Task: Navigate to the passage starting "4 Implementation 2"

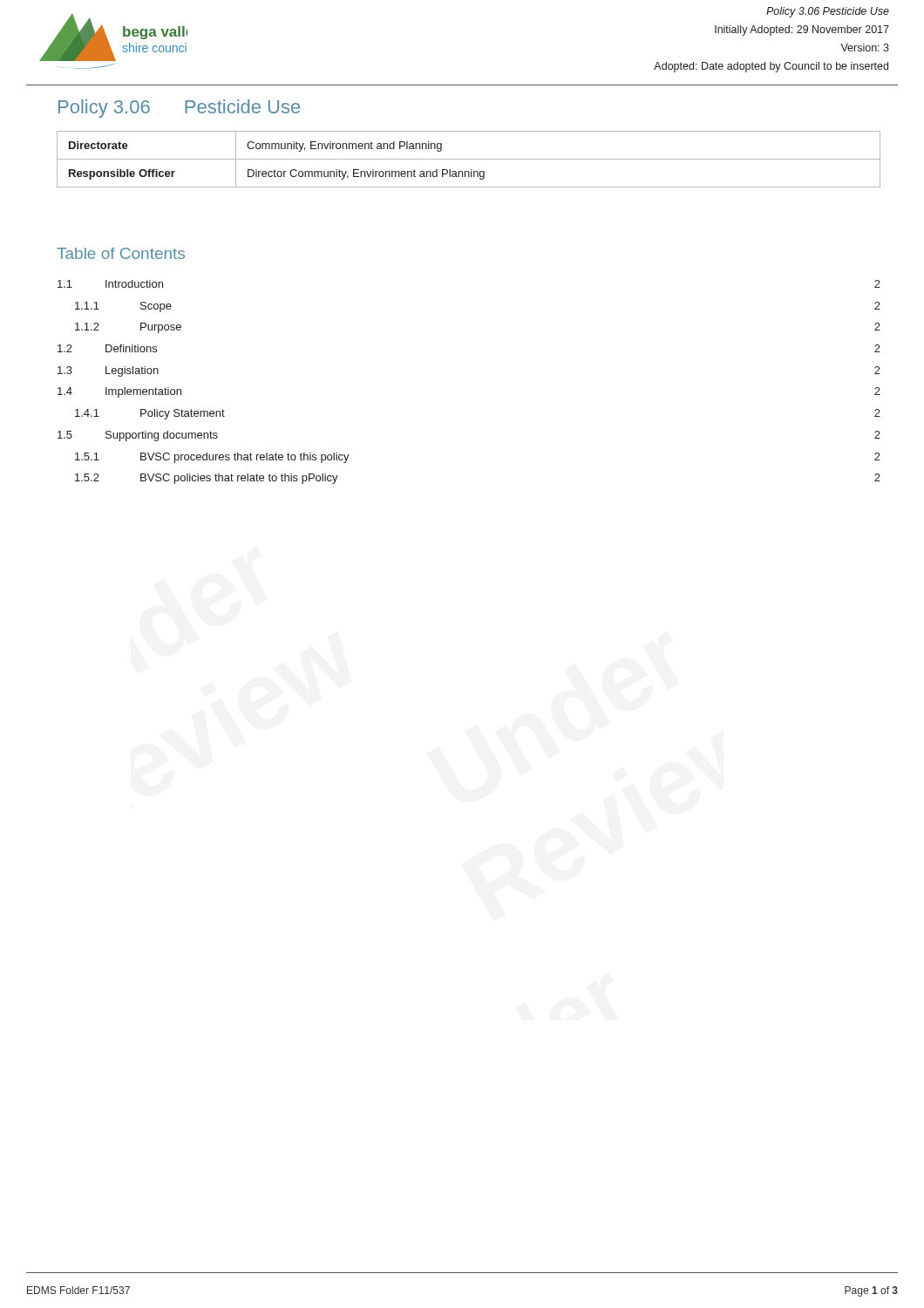Action: pos(144,392)
